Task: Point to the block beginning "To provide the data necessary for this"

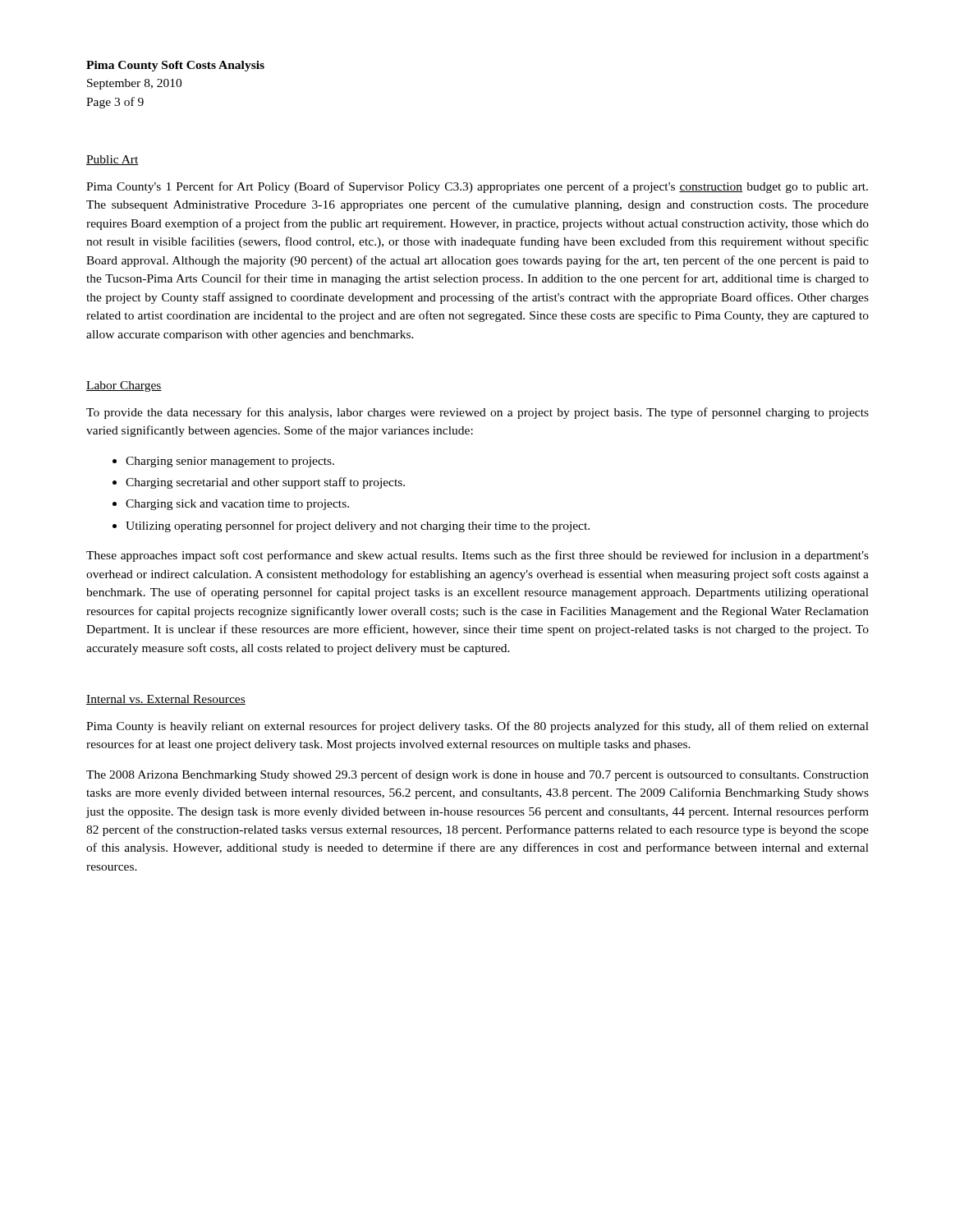Action: click(478, 421)
